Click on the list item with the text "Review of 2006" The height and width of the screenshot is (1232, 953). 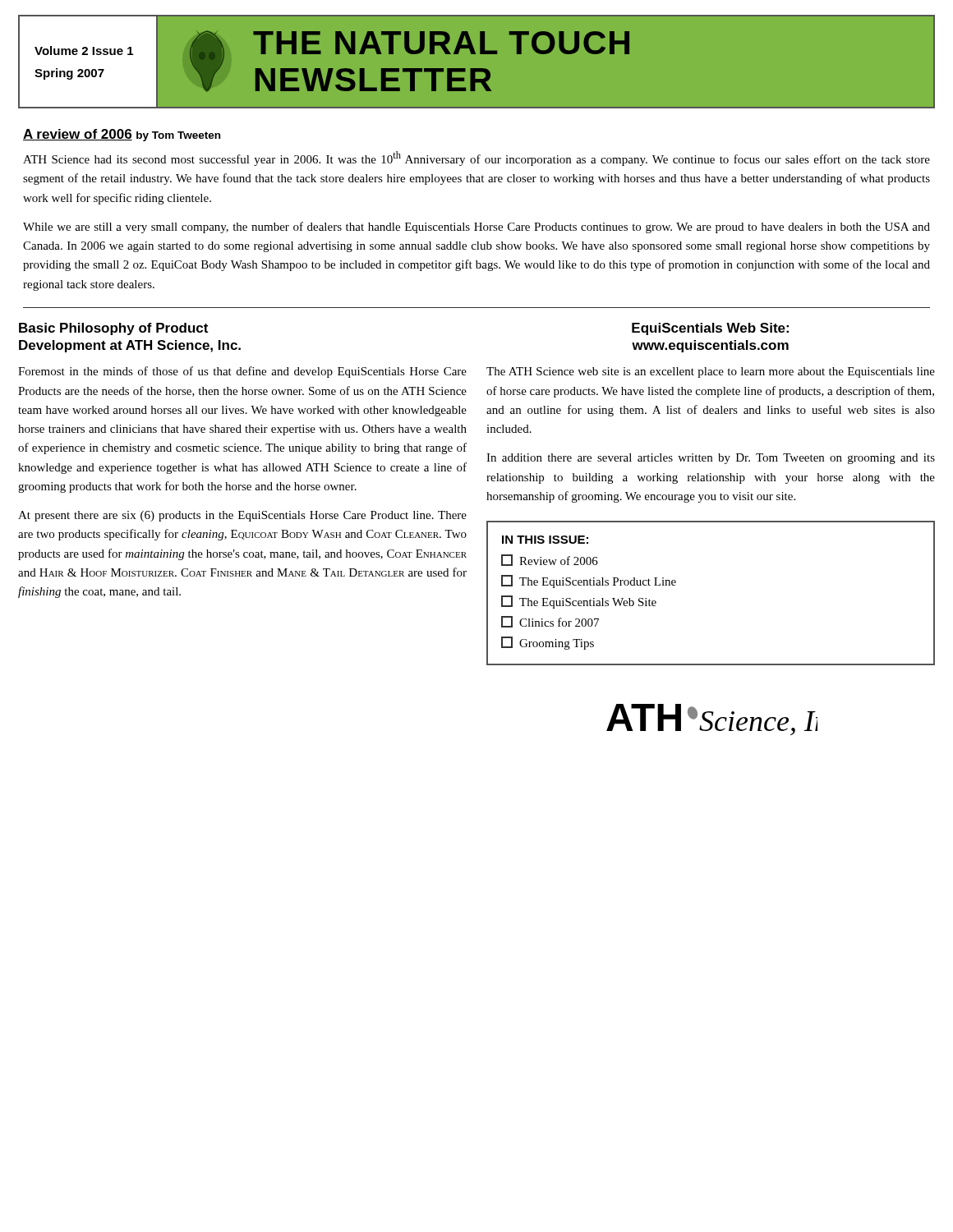click(550, 561)
